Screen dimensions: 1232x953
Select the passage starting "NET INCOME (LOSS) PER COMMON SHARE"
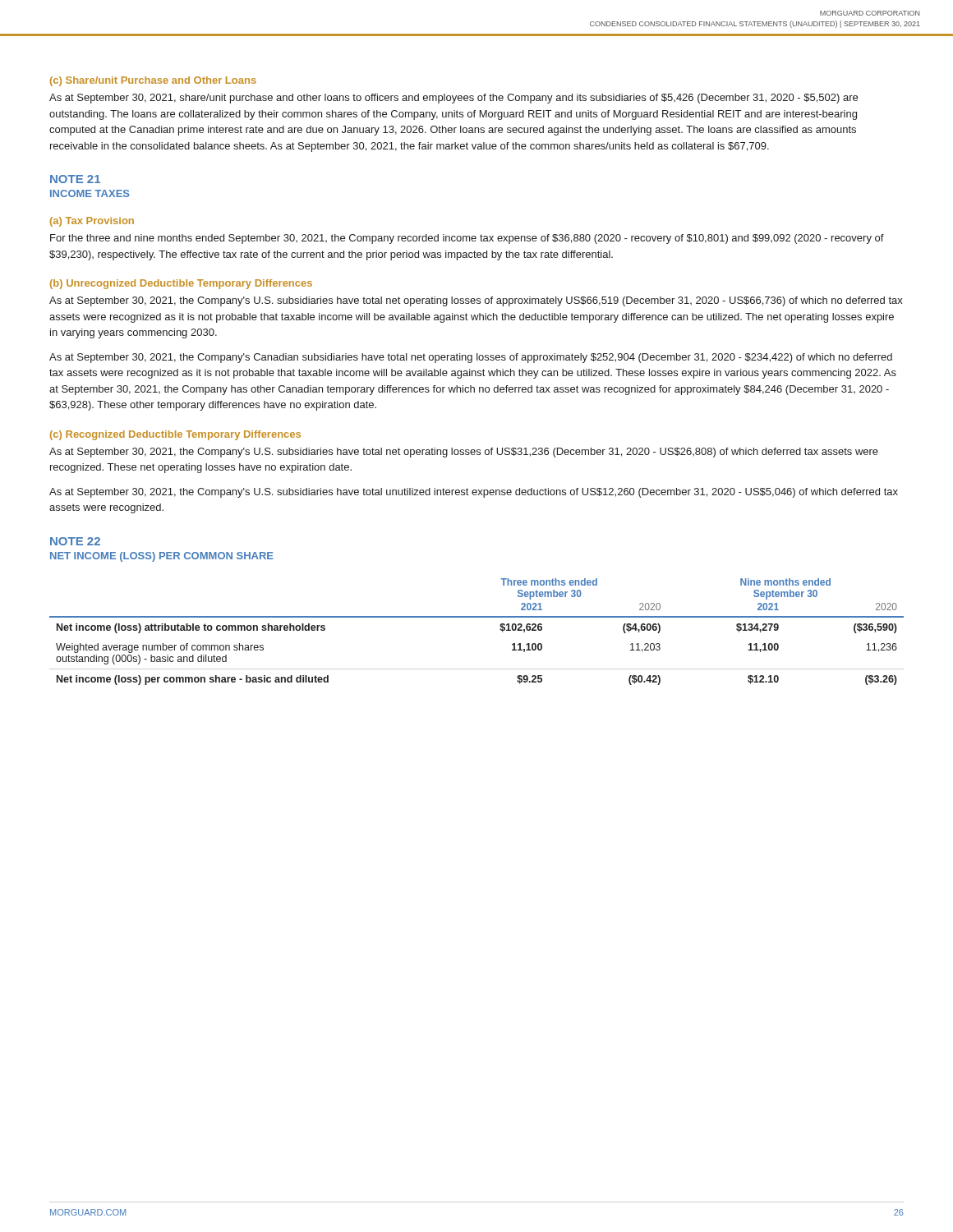tap(161, 555)
